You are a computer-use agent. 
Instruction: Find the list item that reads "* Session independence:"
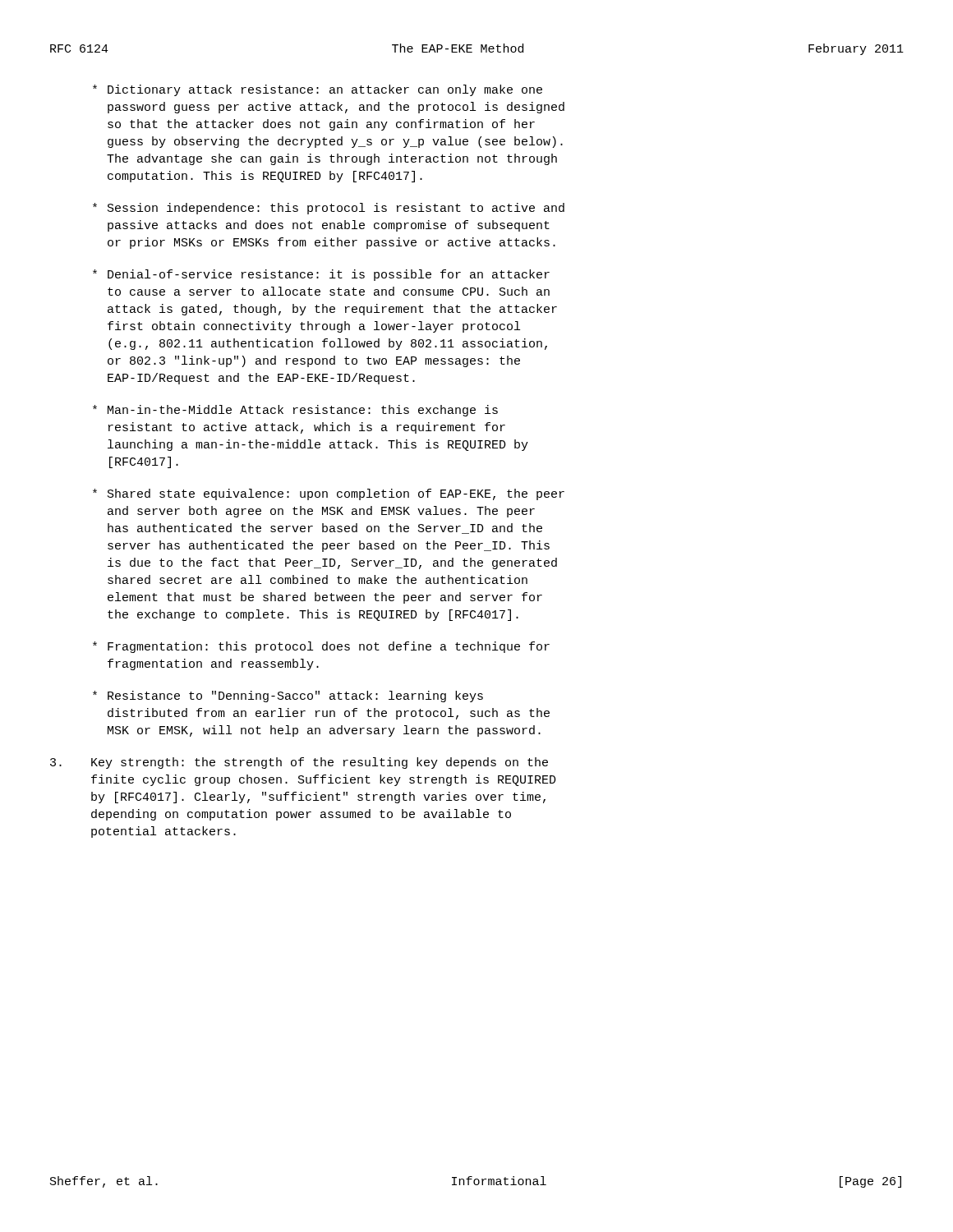(476, 226)
